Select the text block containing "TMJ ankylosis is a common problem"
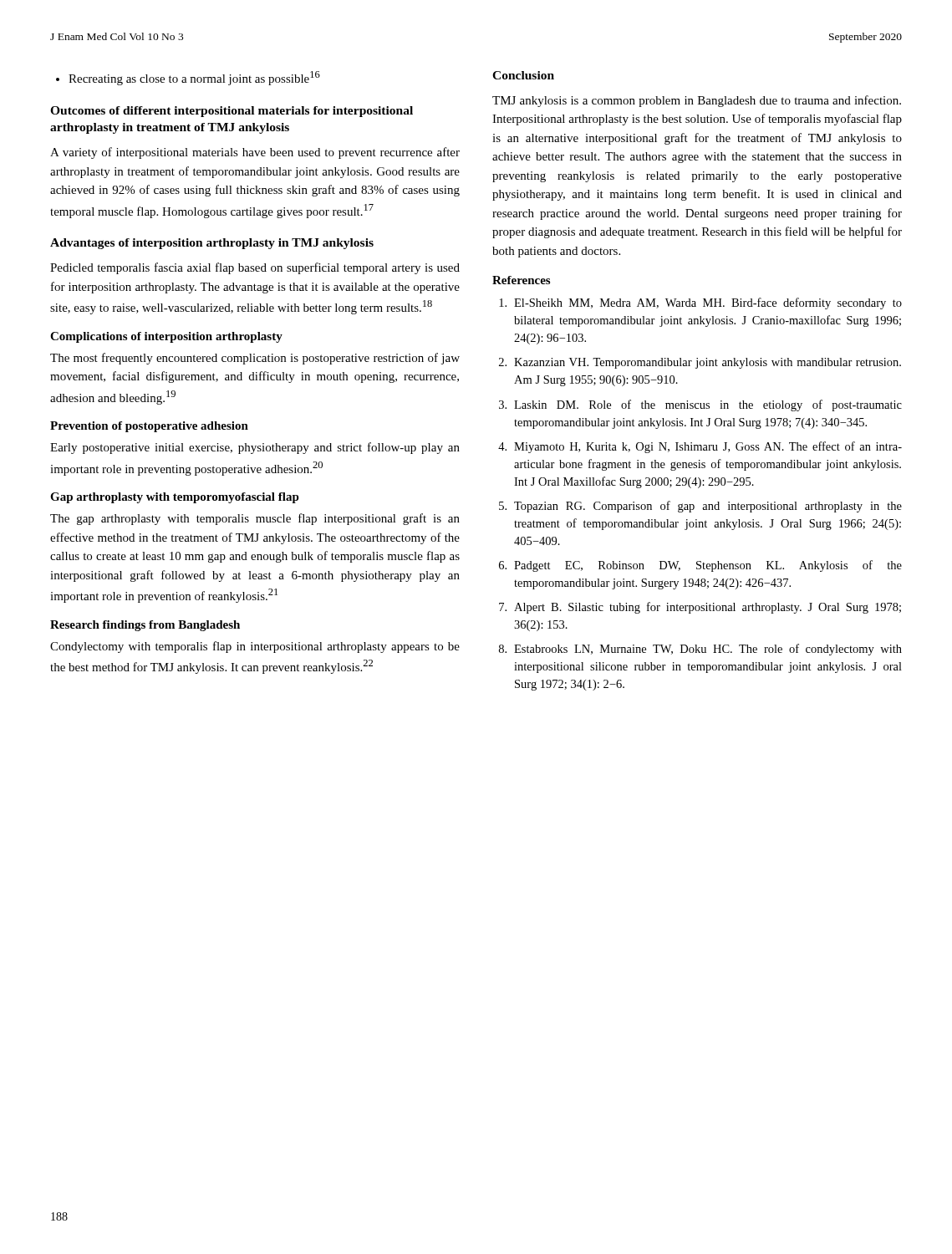Image resolution: width=952 pixels, height=1254 pixels. coord(697,176)
